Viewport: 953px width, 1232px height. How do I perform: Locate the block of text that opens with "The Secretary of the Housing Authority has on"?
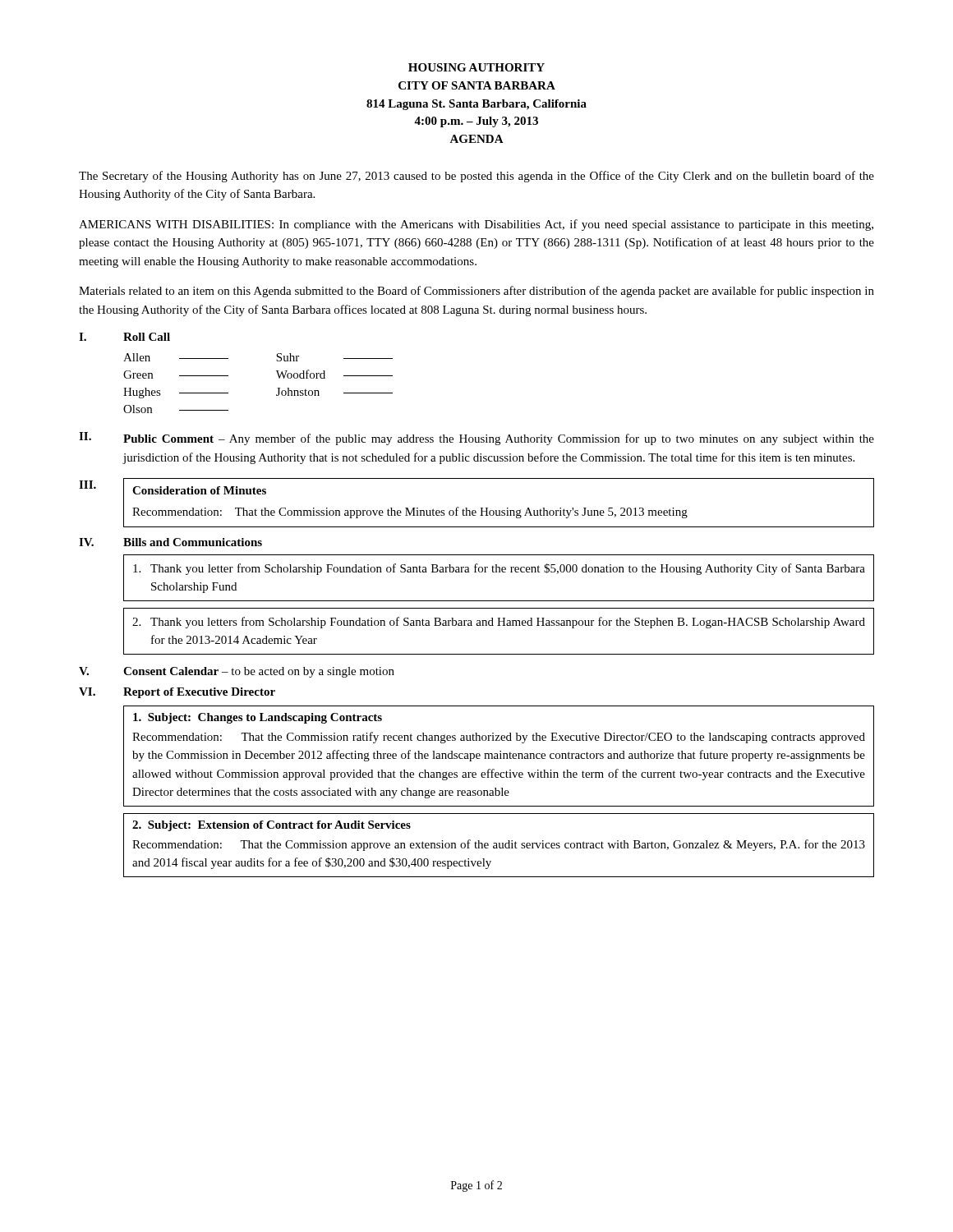pos(476,185)
